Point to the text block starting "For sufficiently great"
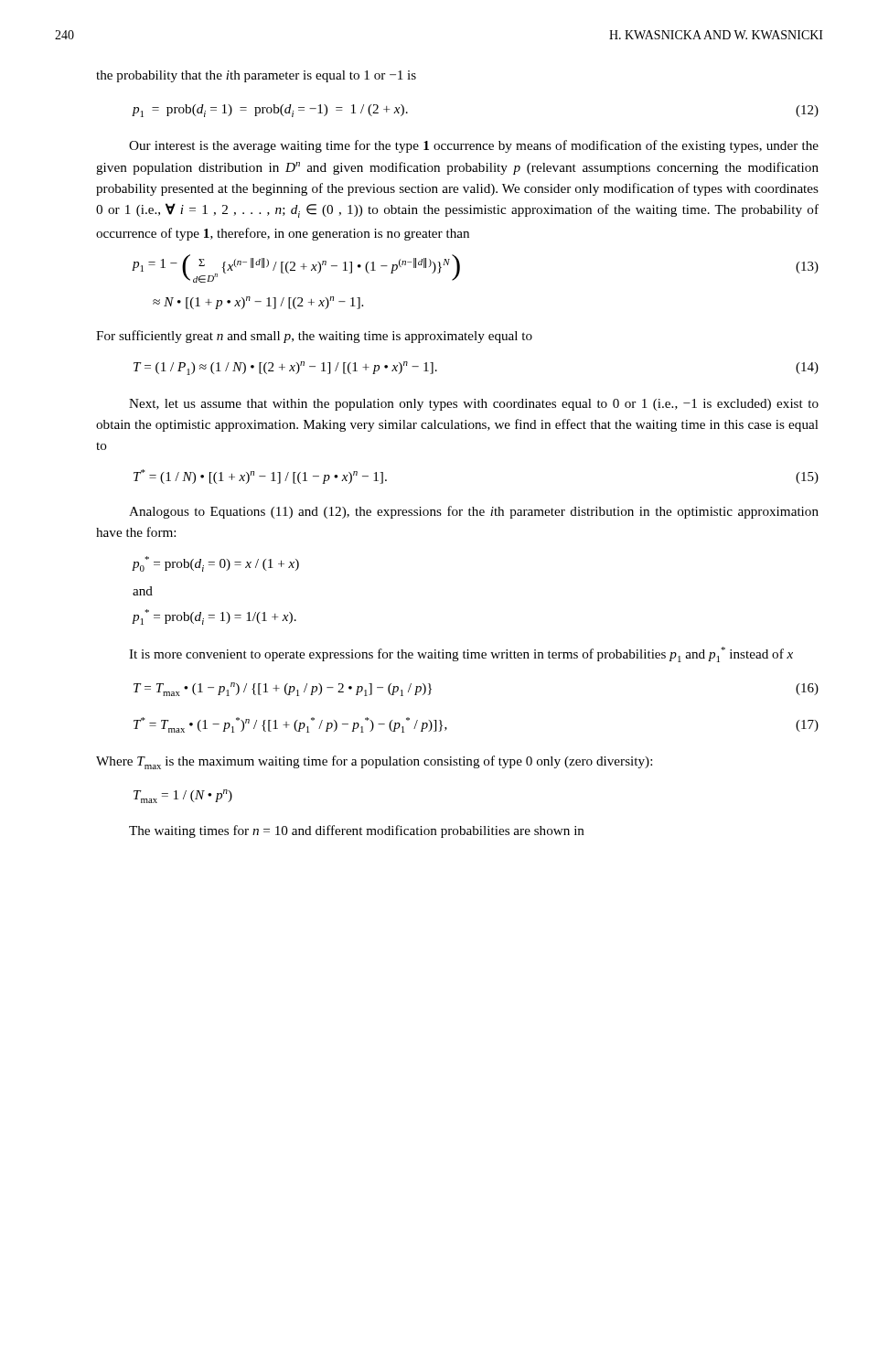This screenshot has height=1372, width=878. coord(314,335)
